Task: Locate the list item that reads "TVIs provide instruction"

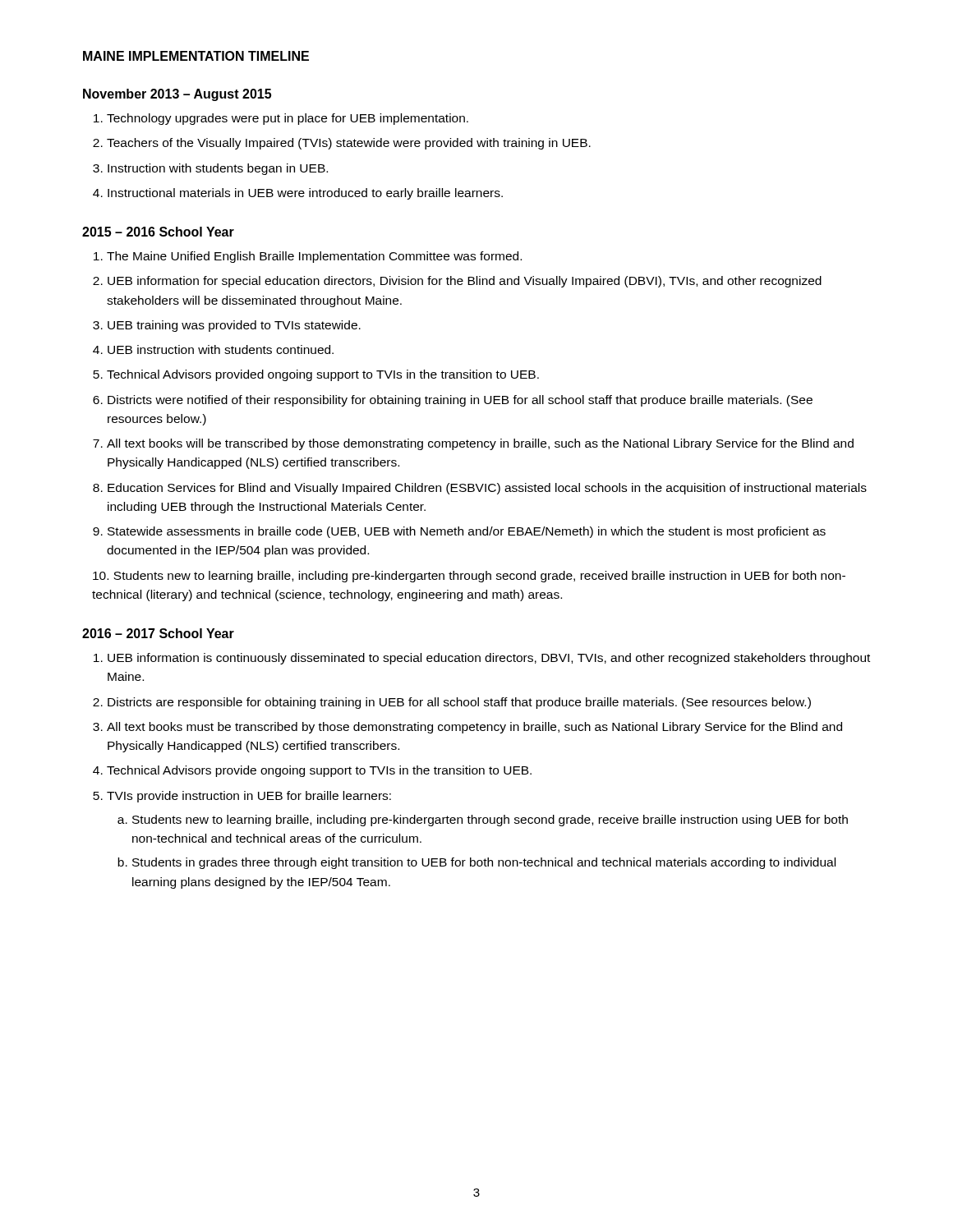Action: click(x=249, y=797)
